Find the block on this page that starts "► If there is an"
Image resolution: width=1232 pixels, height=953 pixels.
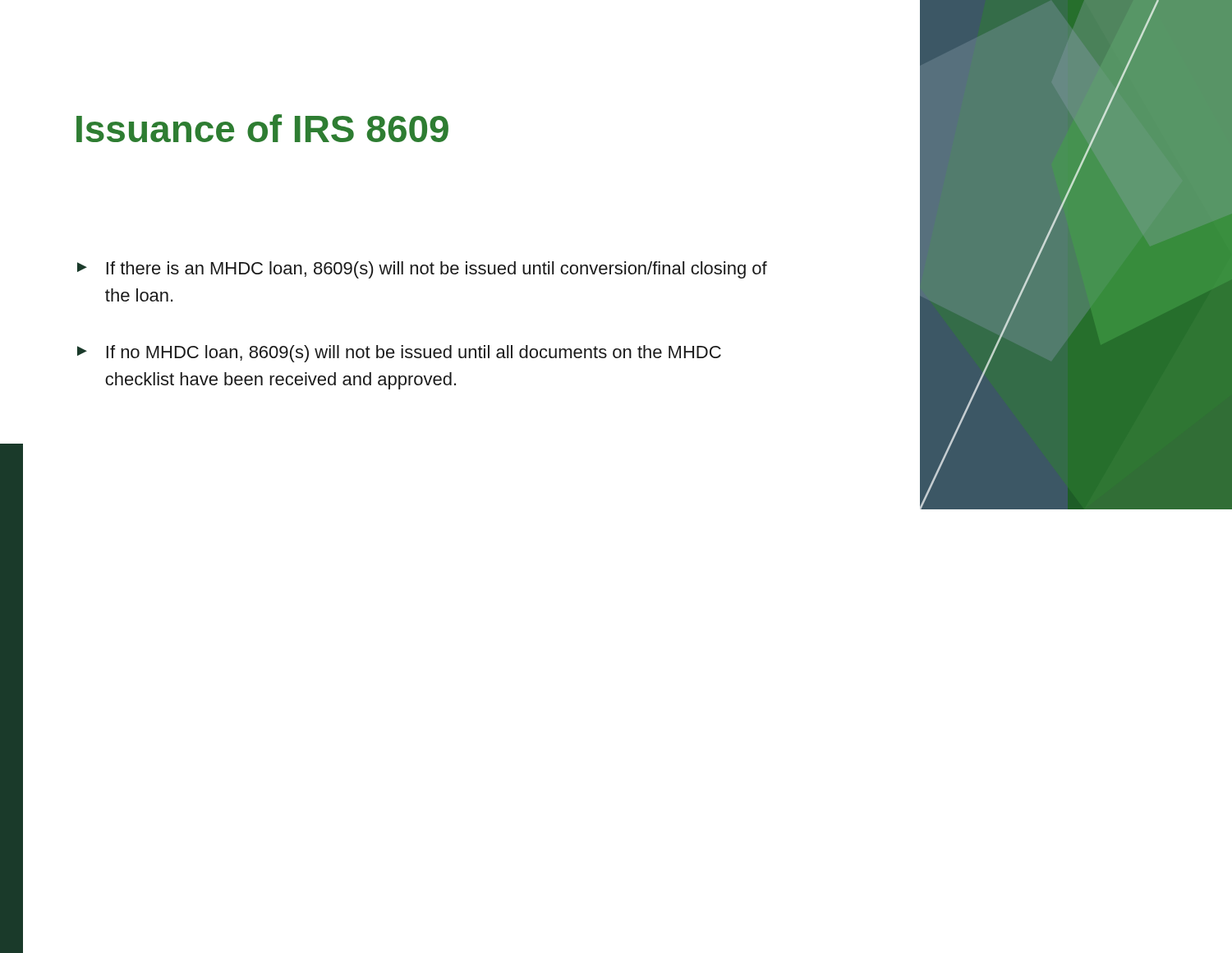pos(420,282)
